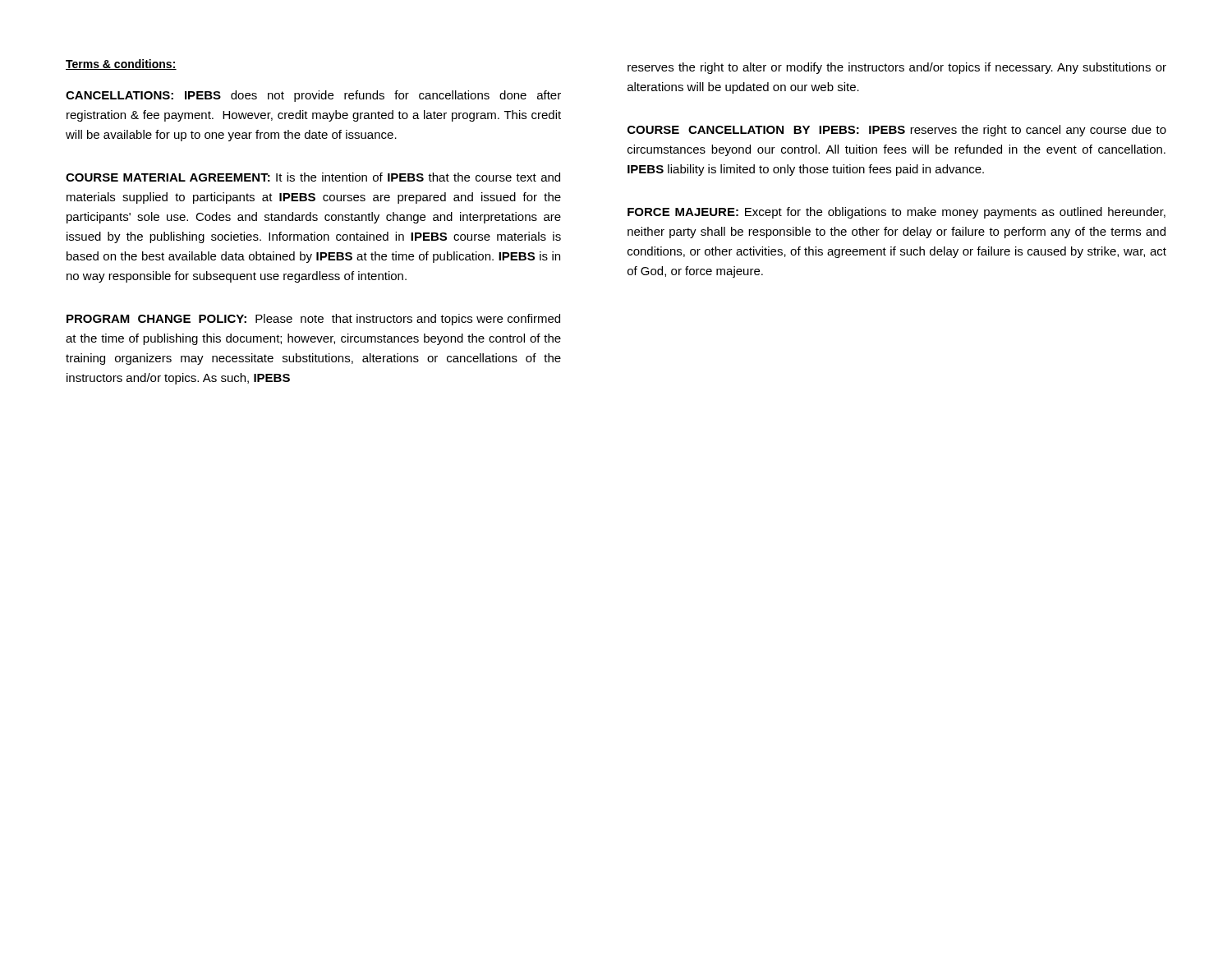Point to the block beginning "reserves the right to"
This screenshot has width=1232, height=953.
point(897,77)
